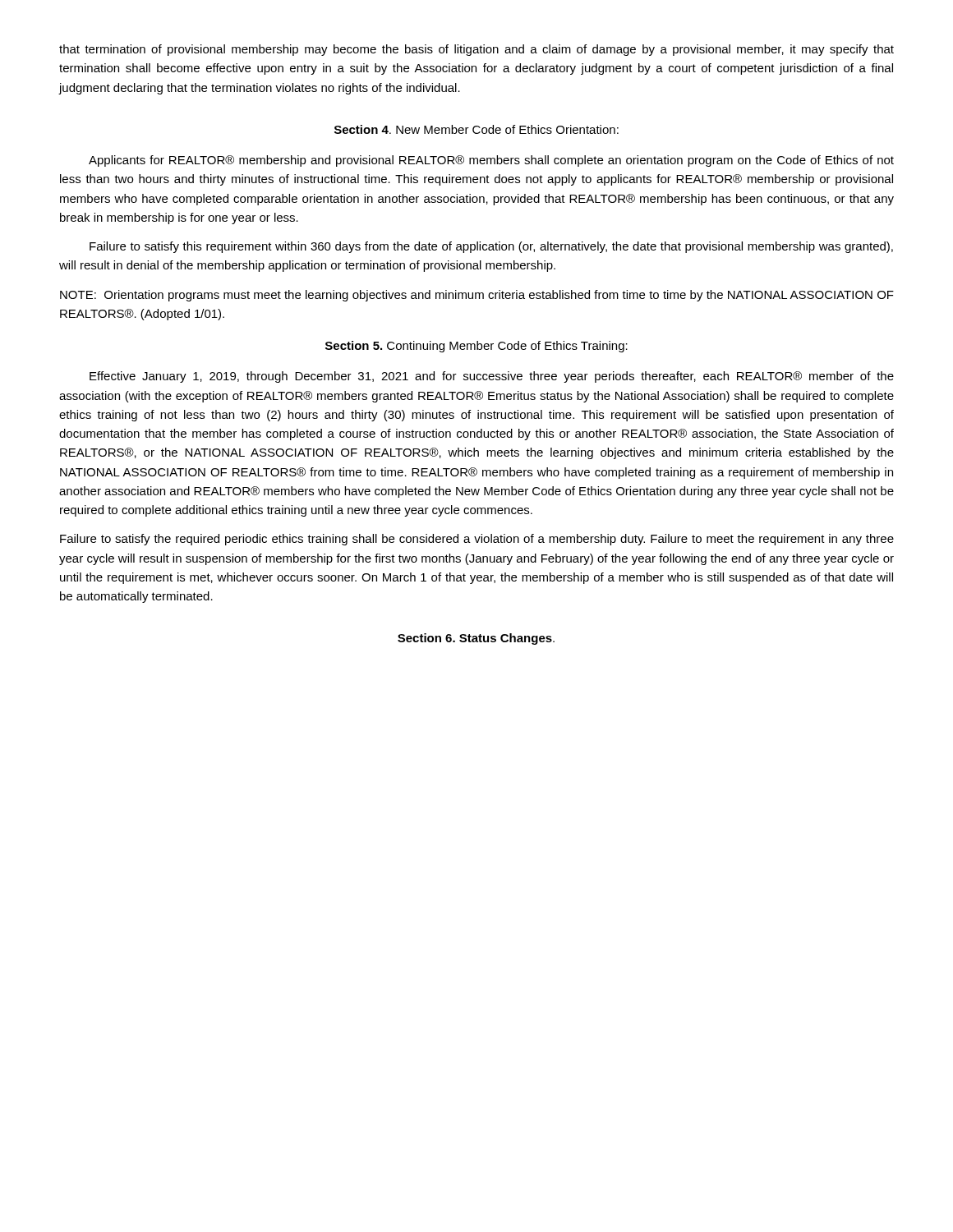Find the block on this page that starts "Failure to satisfy this requirement within"
The width and height of the screenshot is (953, 1232).
click(476, 256)
